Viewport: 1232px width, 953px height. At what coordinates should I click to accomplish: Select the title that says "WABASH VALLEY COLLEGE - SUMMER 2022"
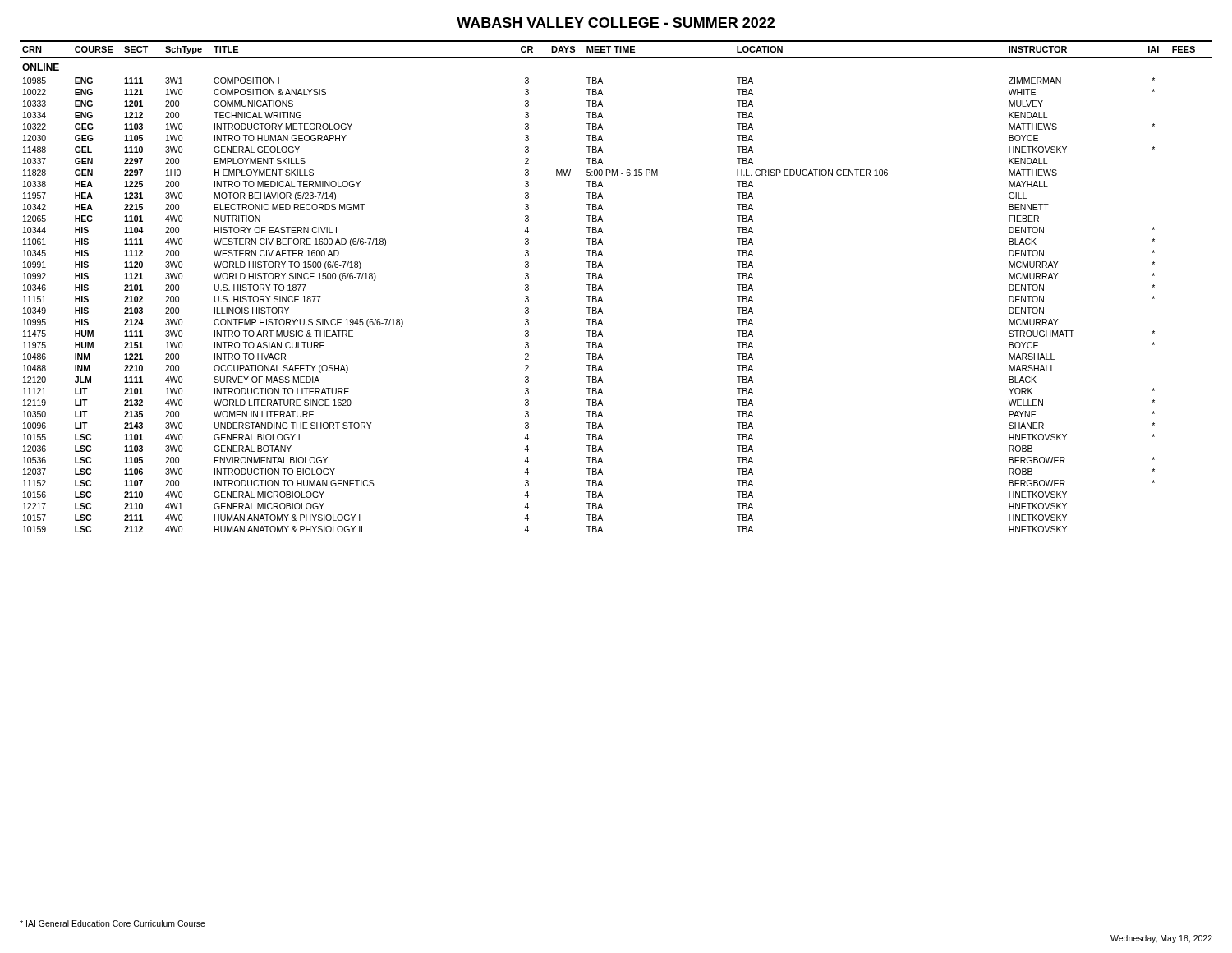616,23
